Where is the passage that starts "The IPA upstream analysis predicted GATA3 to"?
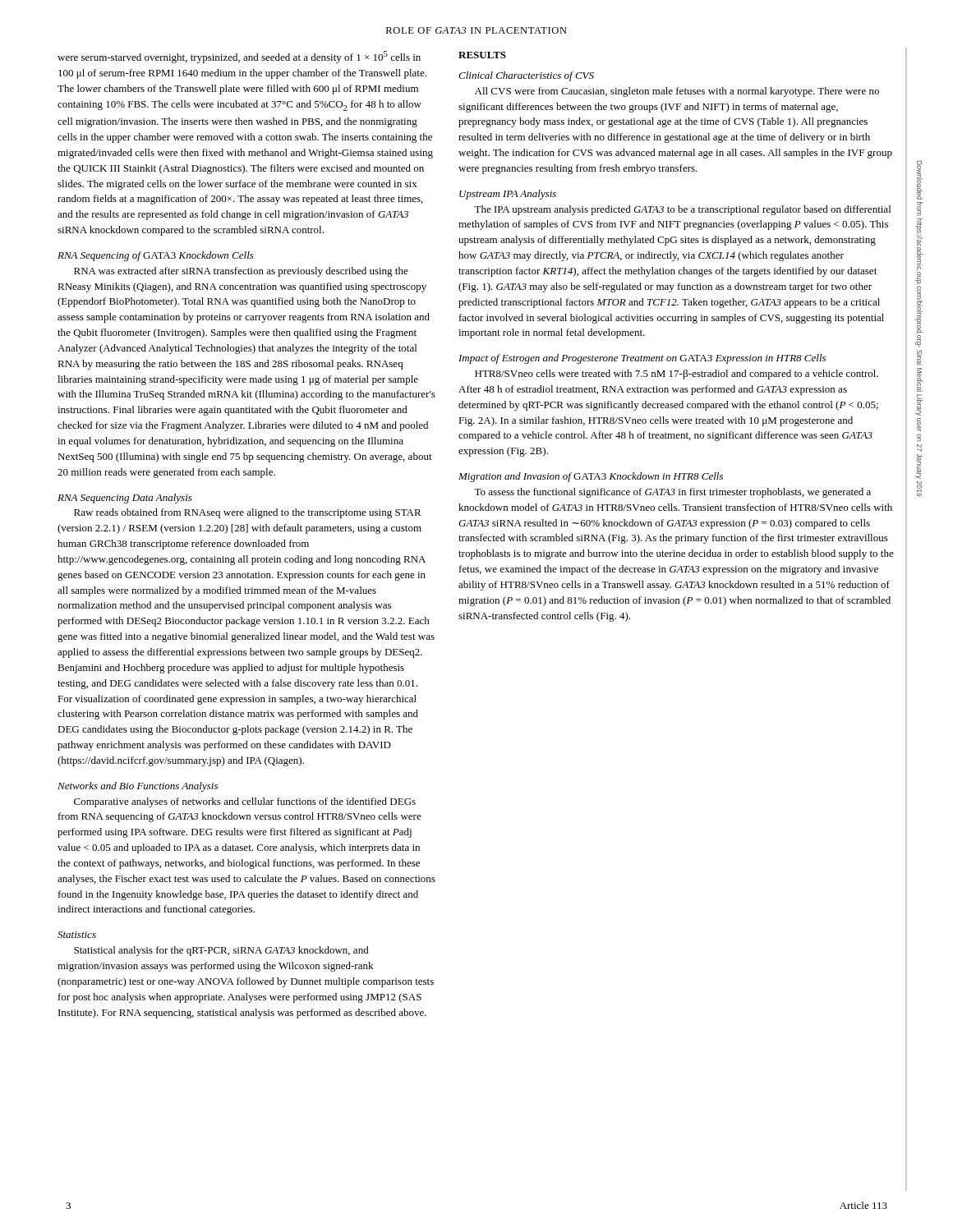This screenshot has width=953, height=1232. click(677, 271)
